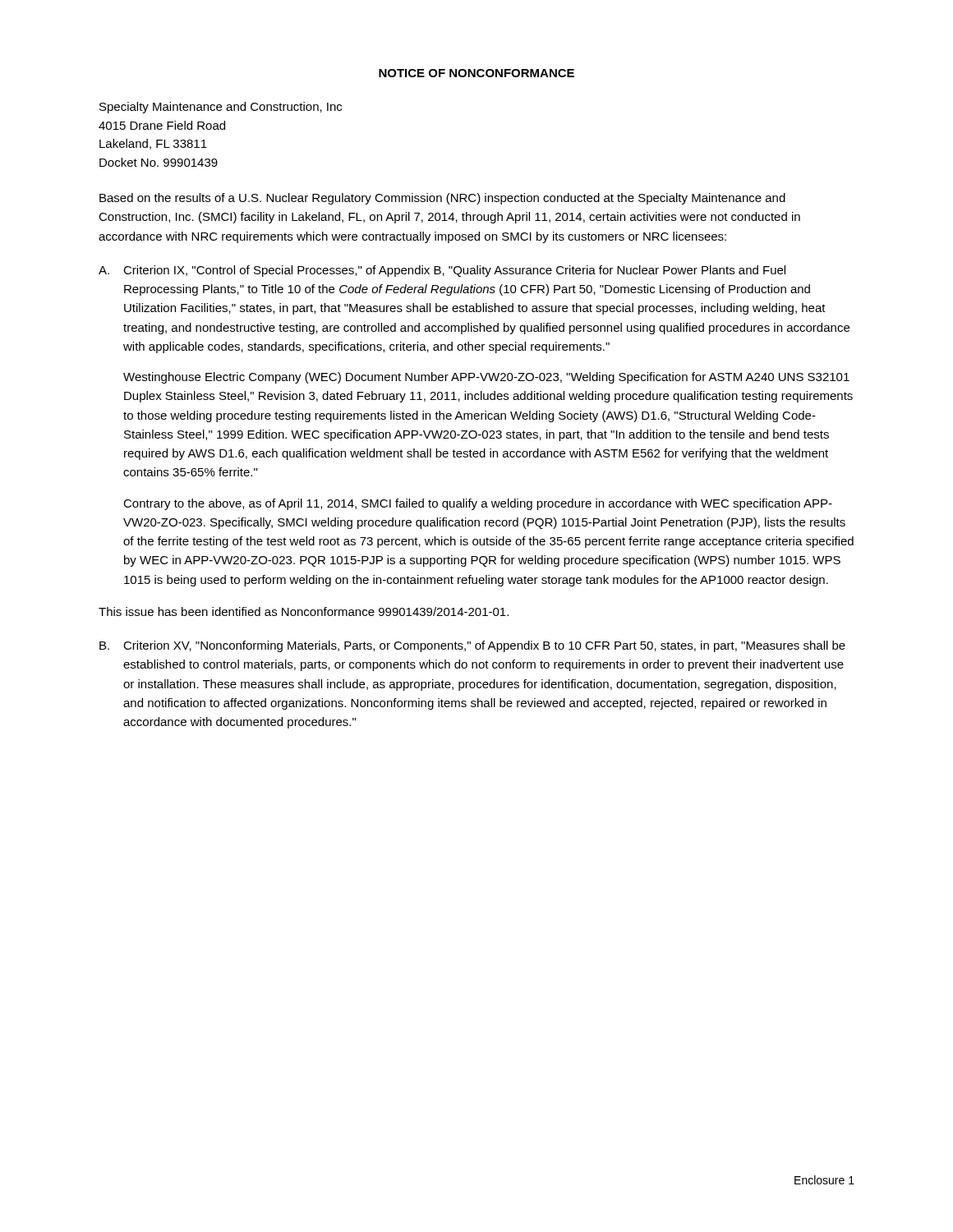This screenshot has height=1232, width=953.
Task: Point to the element starting "Based on the results"
Action: pos(450,217)
